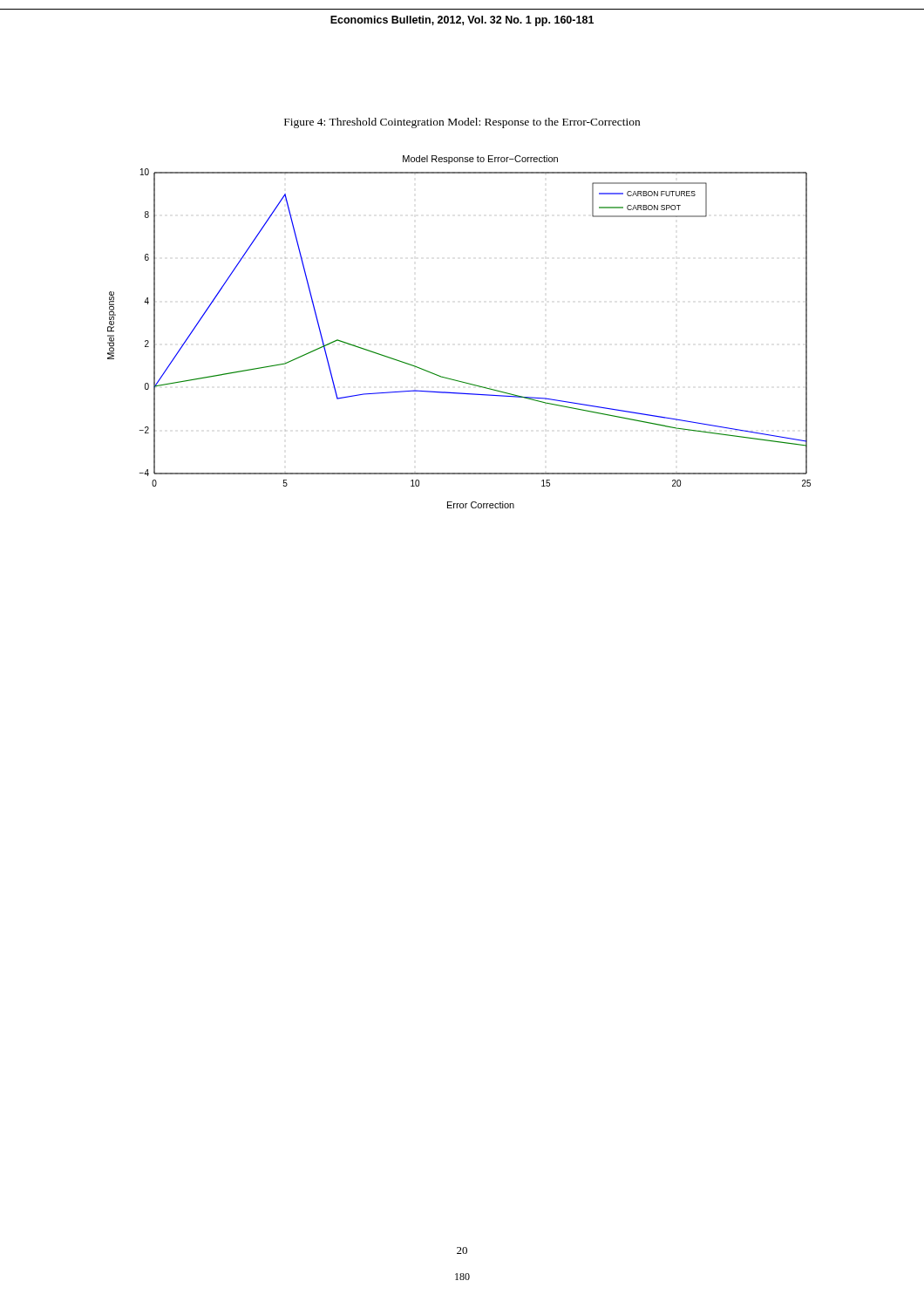
Task: Select the caption that says "Figure 4: Threshold Cointegration Model:"
Action: coord(462,122)
